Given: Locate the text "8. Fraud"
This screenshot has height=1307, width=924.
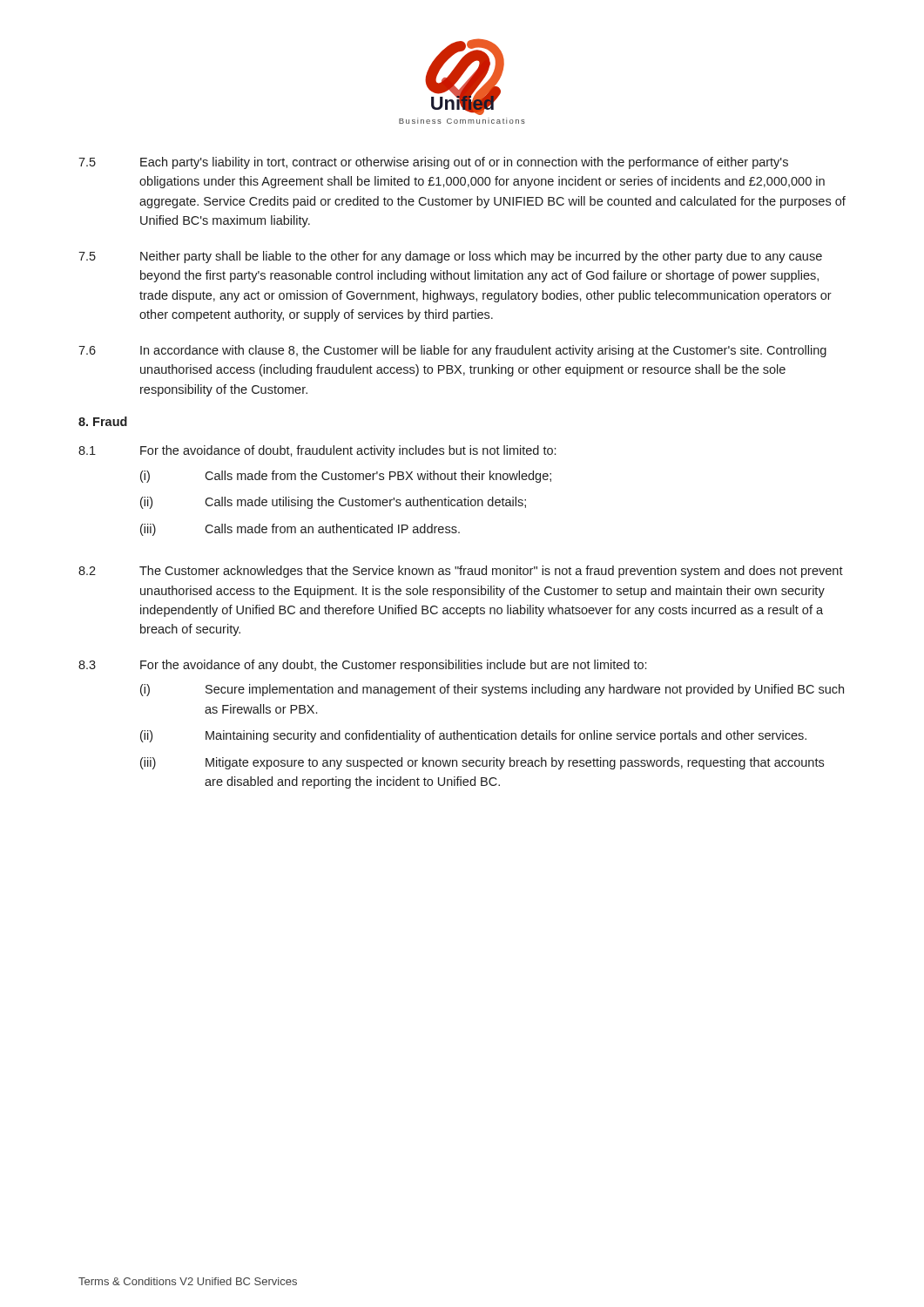Looking at the screenshot, I should pyautogui.click(x=103, y=422).
